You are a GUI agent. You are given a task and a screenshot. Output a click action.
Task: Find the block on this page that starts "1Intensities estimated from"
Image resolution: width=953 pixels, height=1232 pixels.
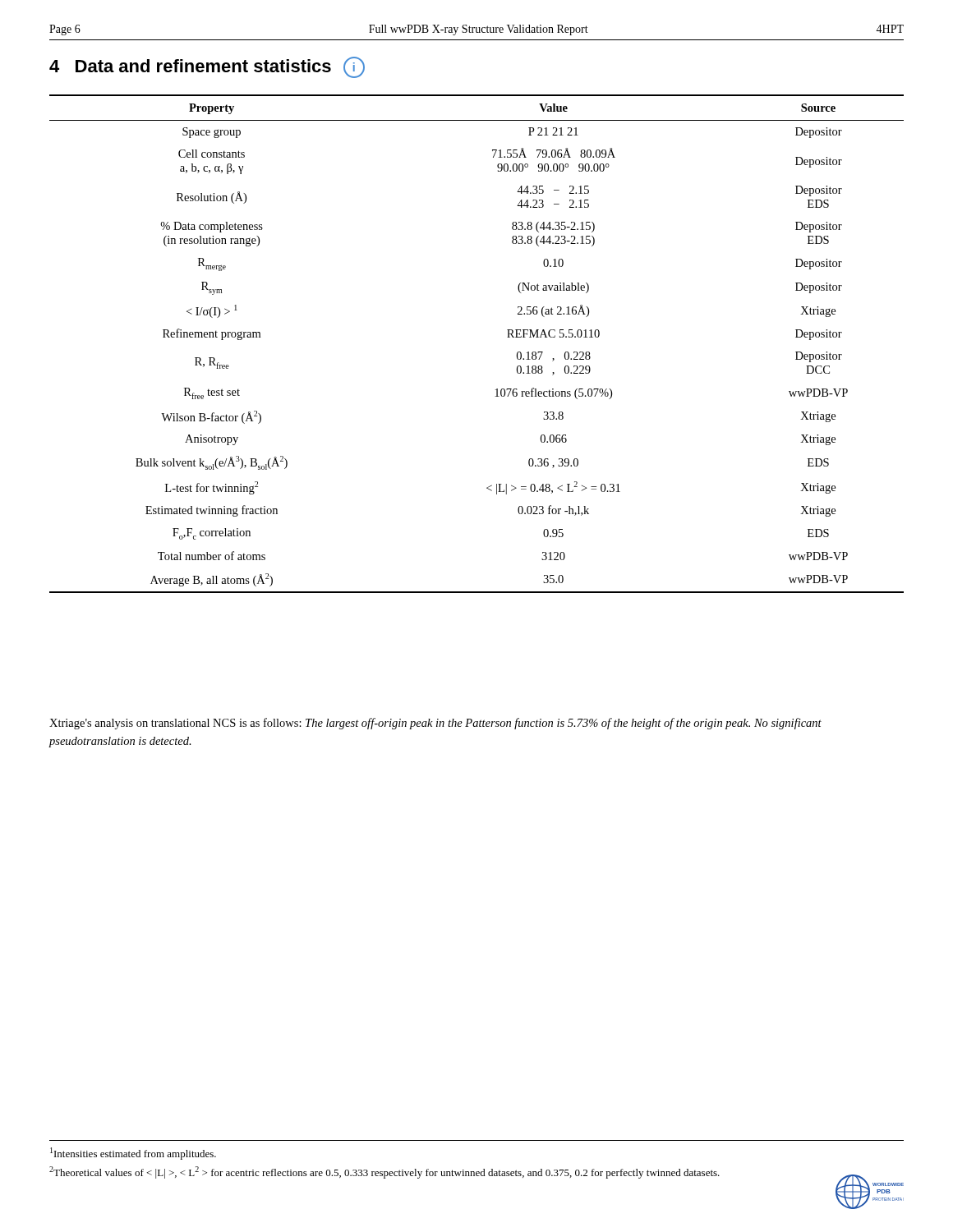(133, 1153)
